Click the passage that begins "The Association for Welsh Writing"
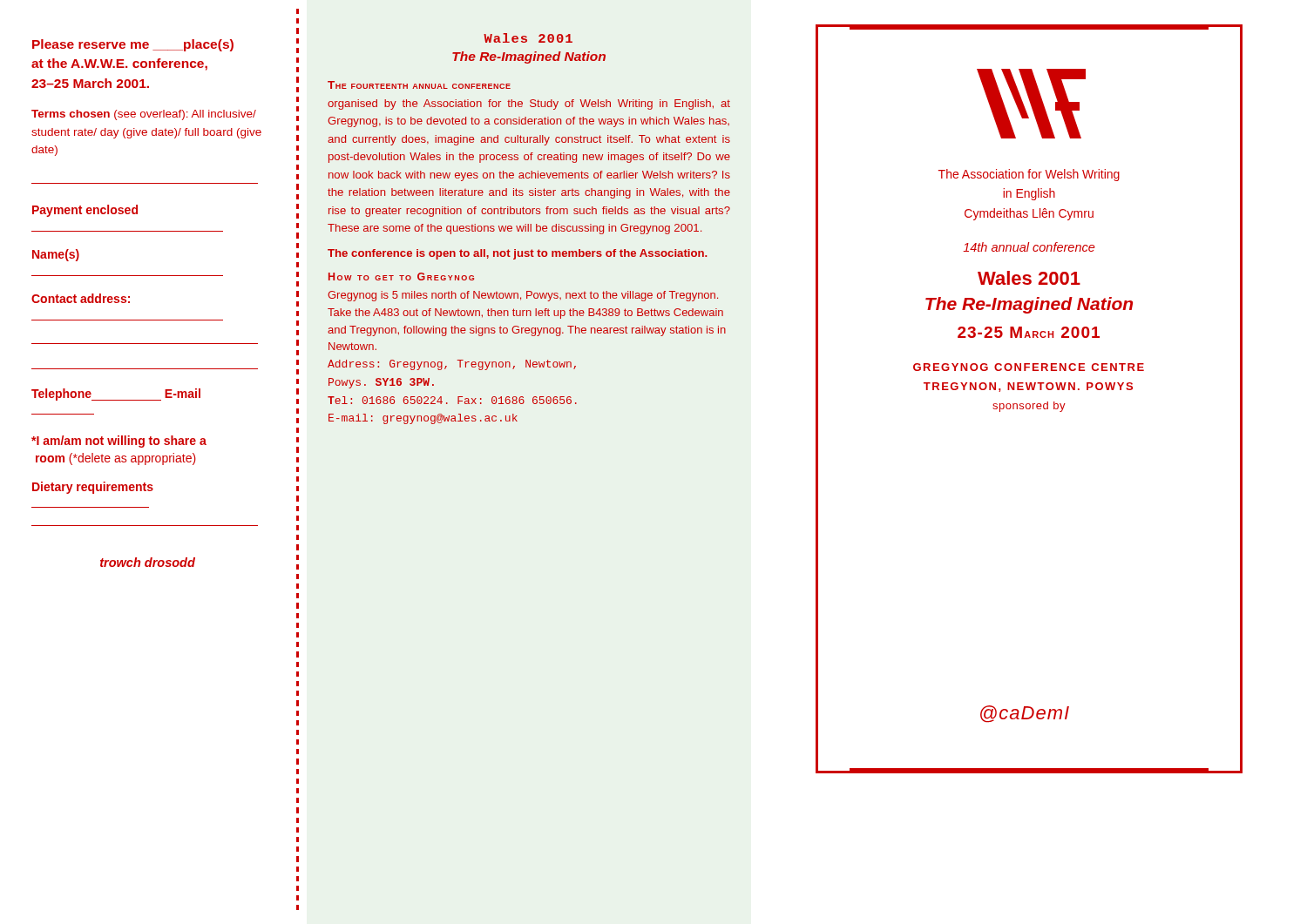The width and height of the screenshot is (1307, 924). coord(1029,194)
